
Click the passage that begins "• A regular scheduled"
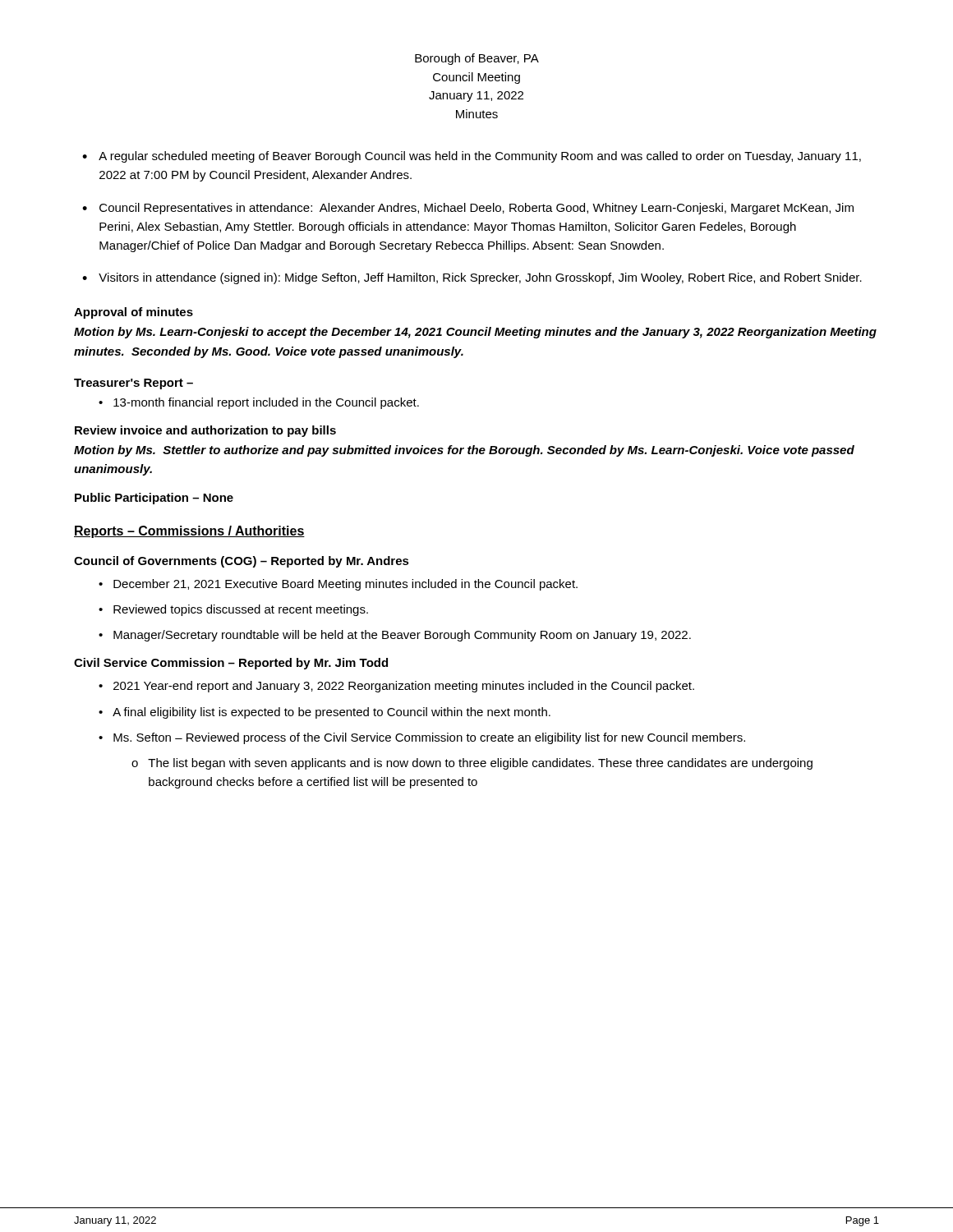[481, 165]
